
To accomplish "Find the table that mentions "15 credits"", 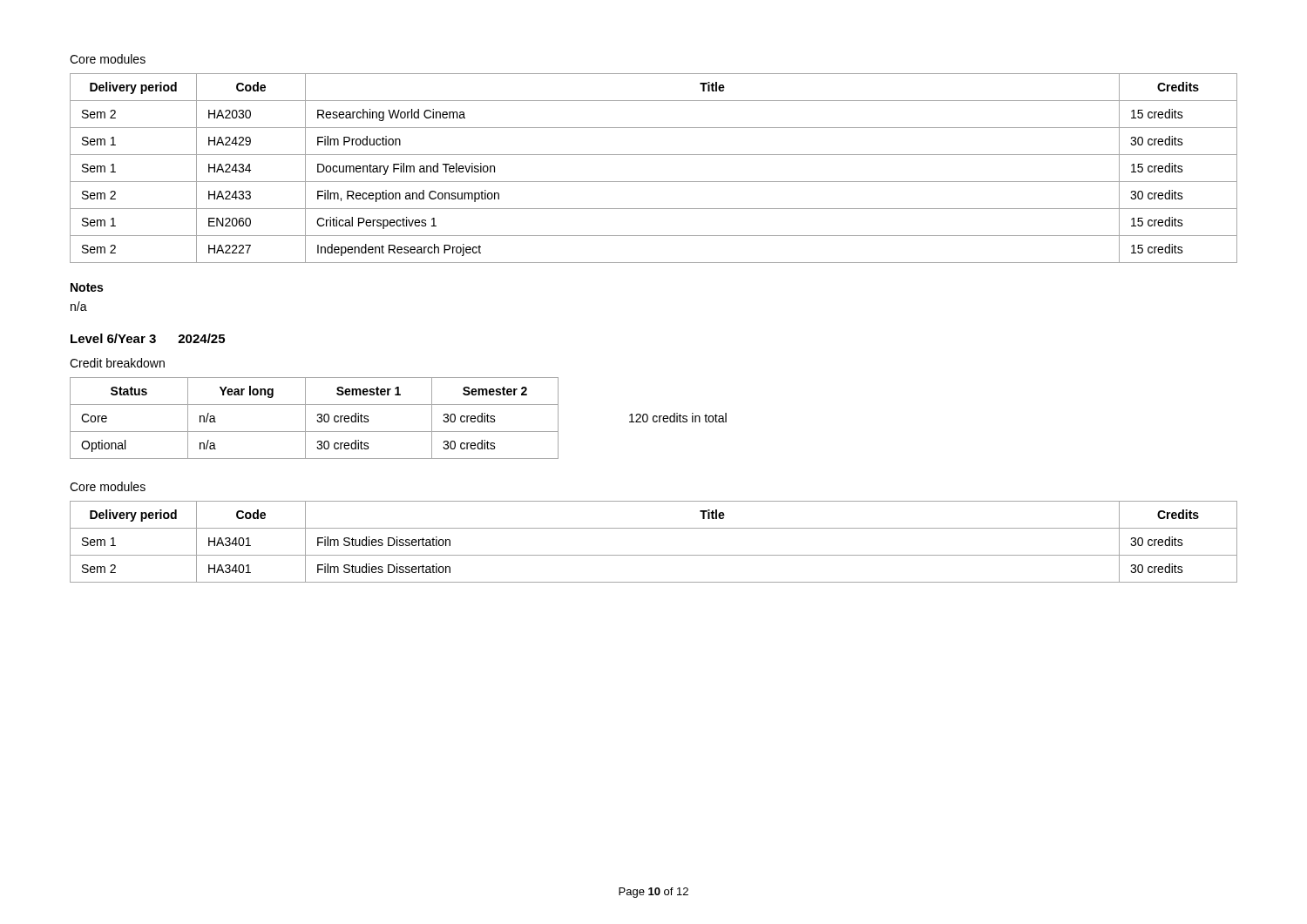I will [x=654, y=168].
